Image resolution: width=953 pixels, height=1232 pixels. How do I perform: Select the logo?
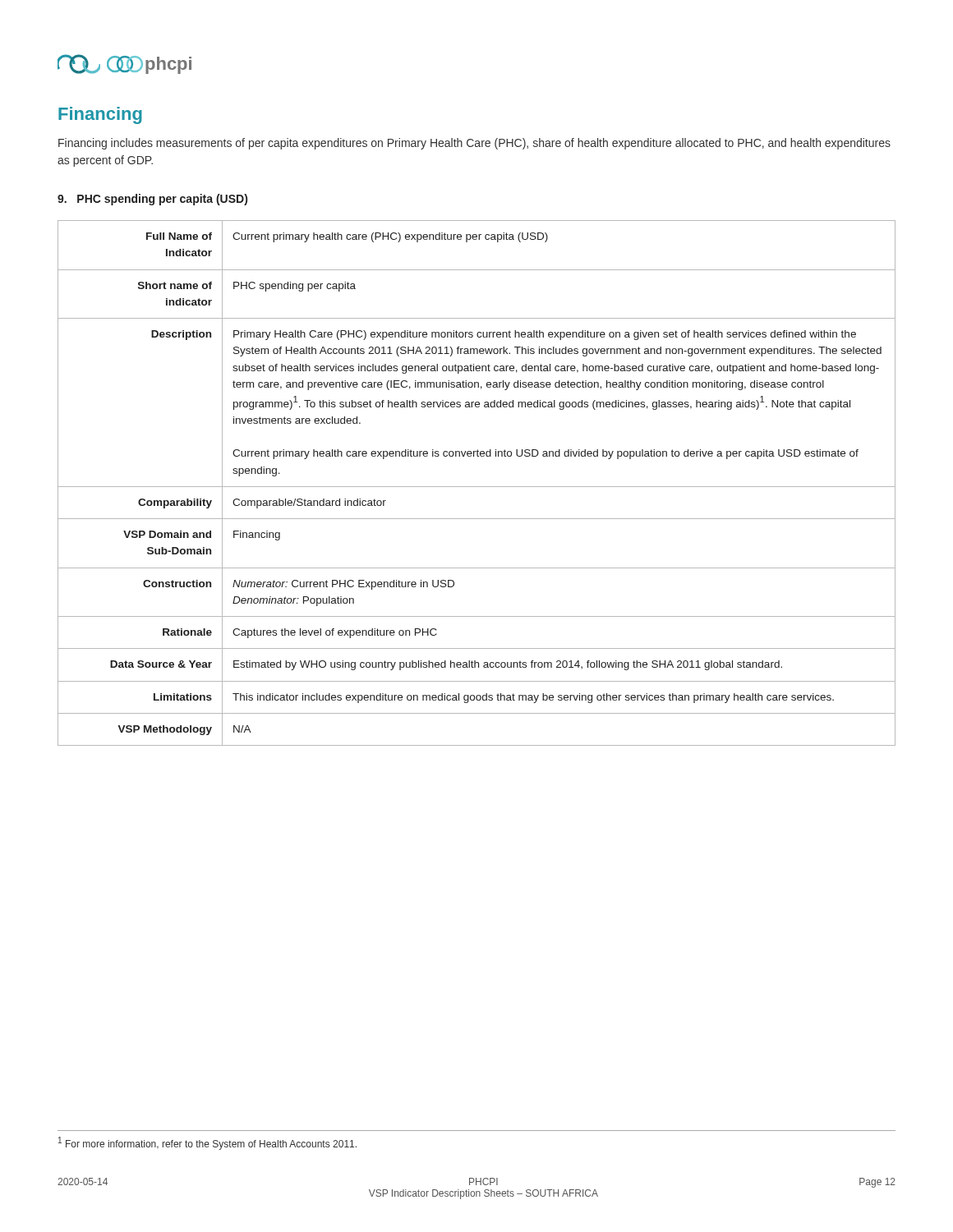pos(476,64)
